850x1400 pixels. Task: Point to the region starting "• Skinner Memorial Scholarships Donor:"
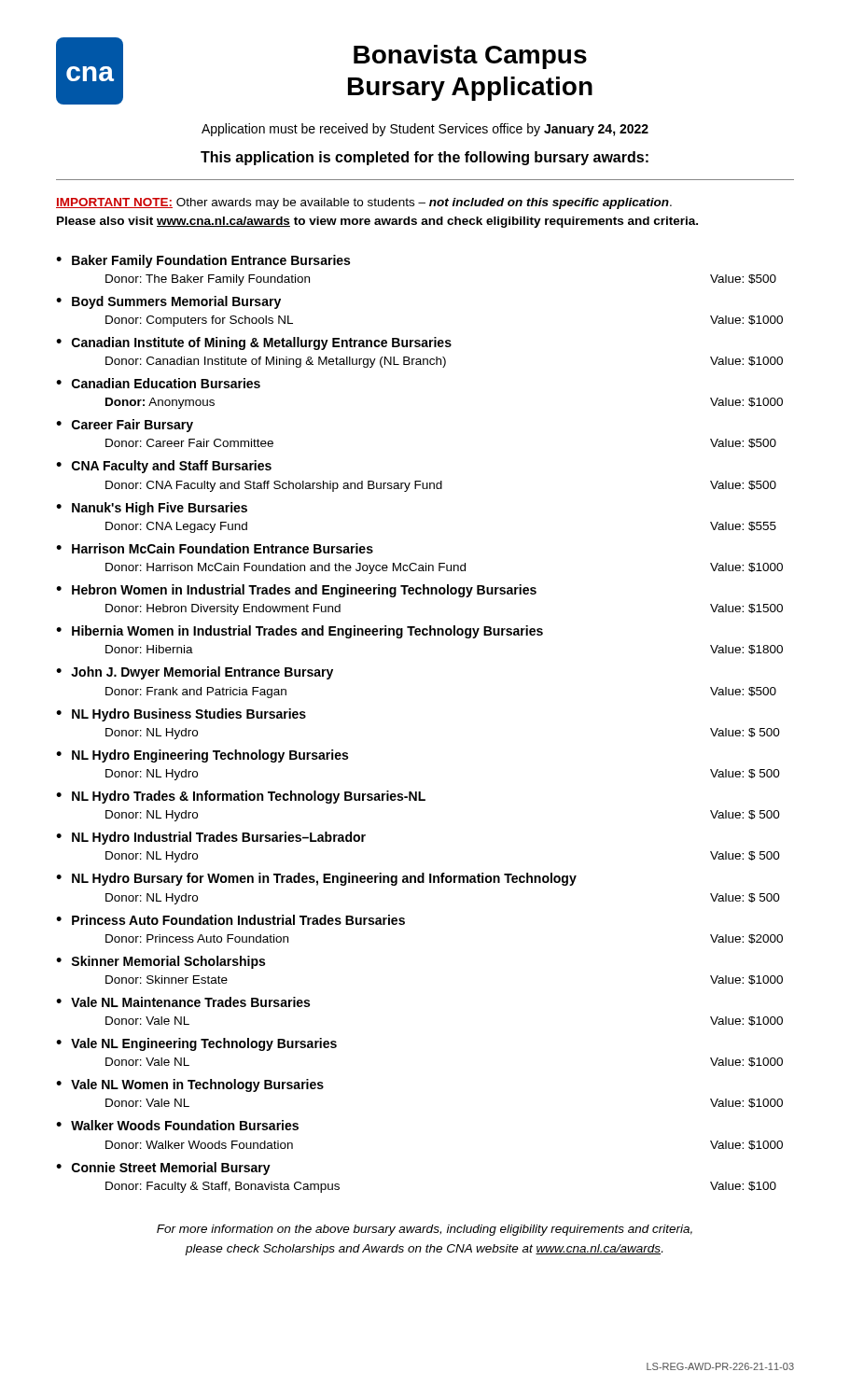pyautogui.click(x=160, y=962)
